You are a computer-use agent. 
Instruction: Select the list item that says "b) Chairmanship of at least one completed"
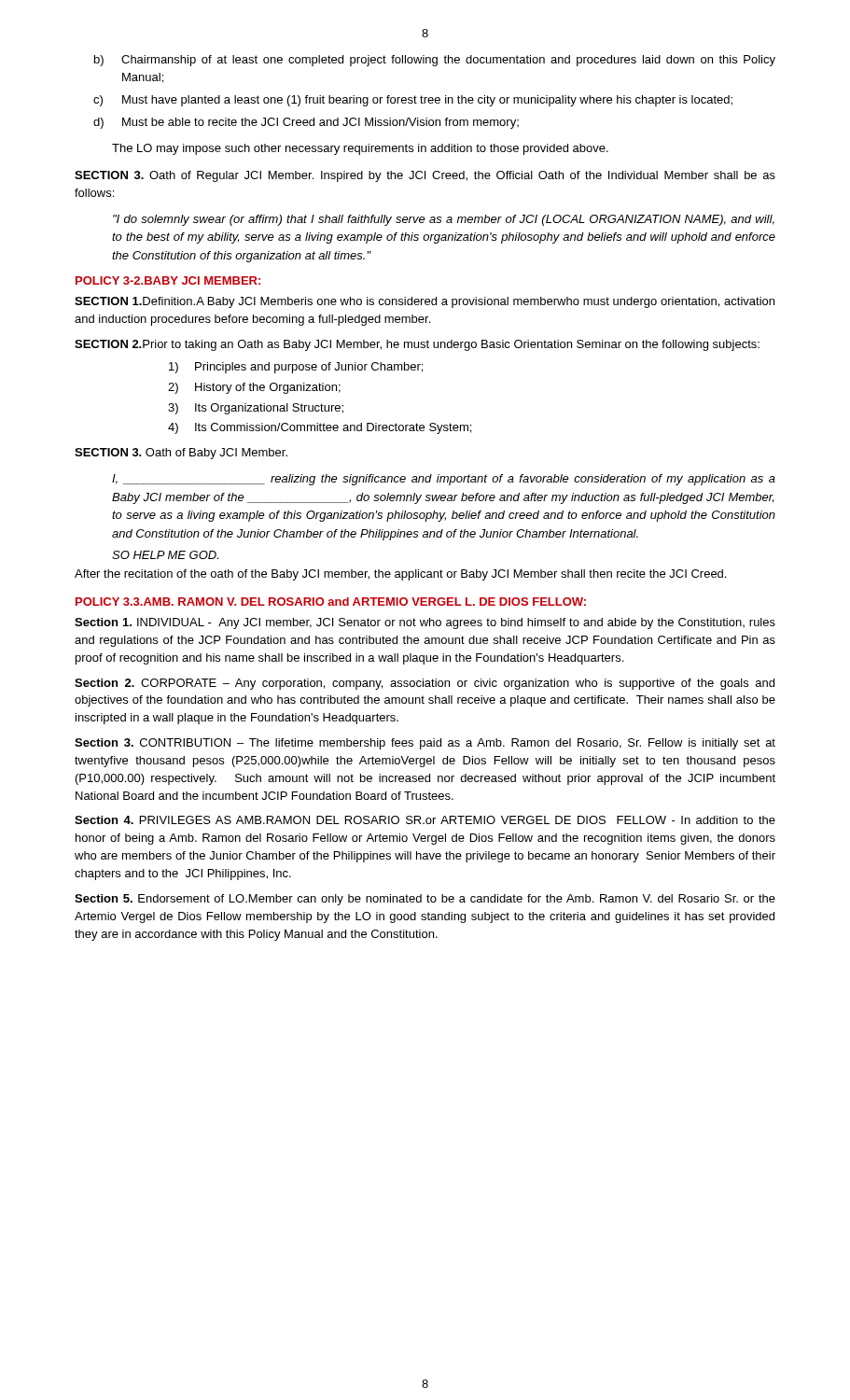434,69
